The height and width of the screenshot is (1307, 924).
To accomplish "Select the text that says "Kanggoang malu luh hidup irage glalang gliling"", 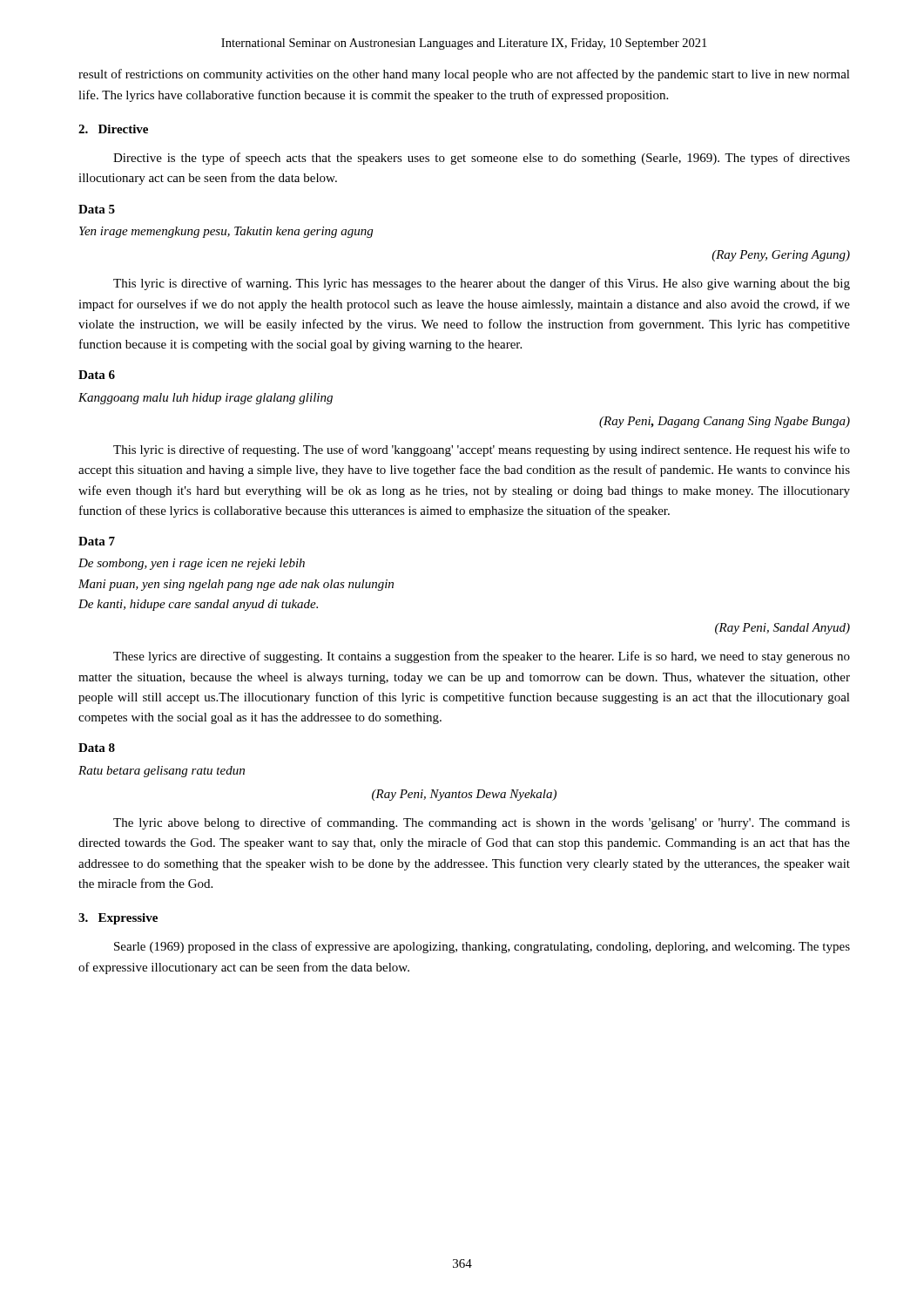I will (206, 399).
